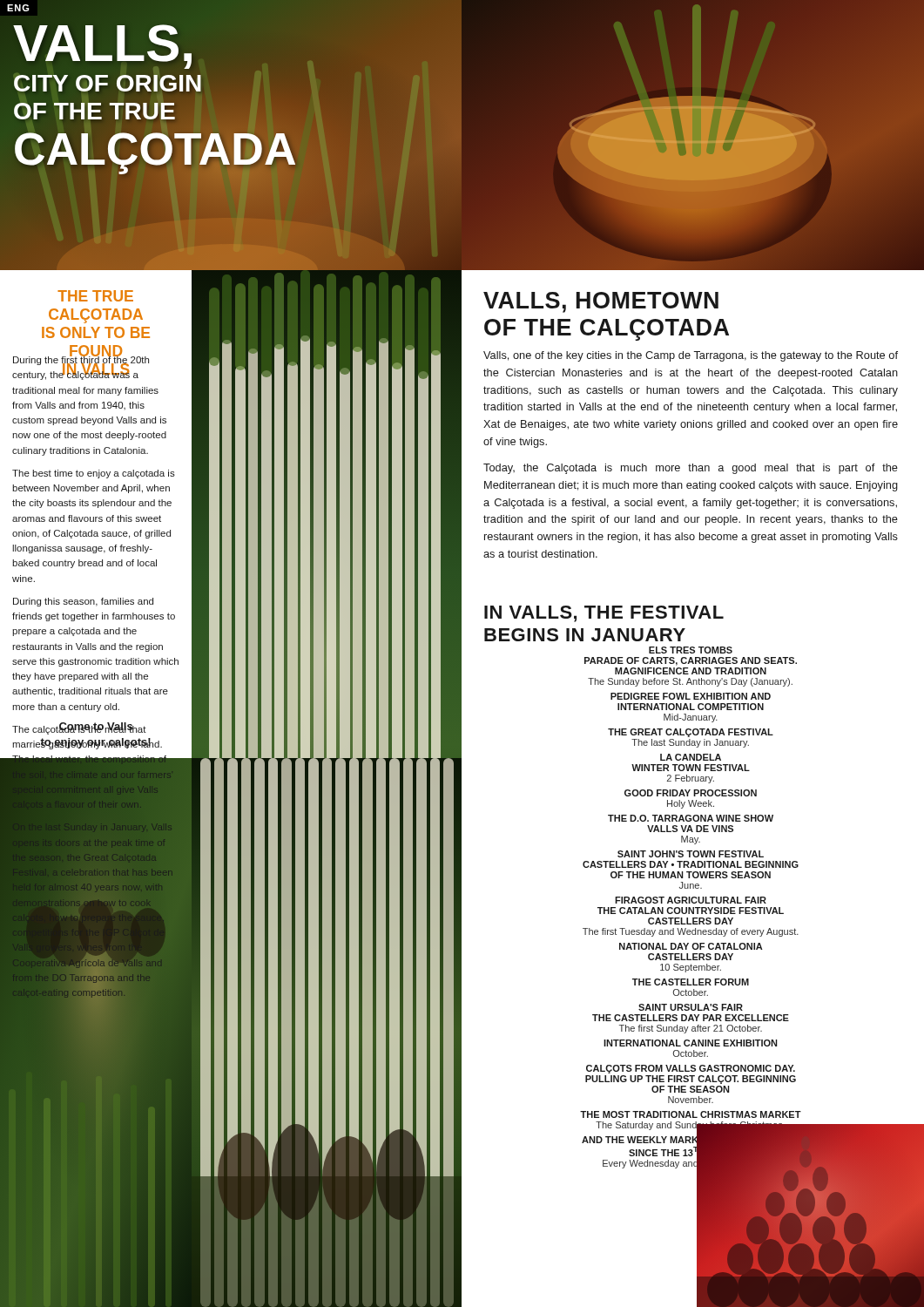924x1307 pixels.
Task: Where does it say "VALLS, HOMETOWNOF THE CALÇOTADA"?
Action: [x=691, y=315]
